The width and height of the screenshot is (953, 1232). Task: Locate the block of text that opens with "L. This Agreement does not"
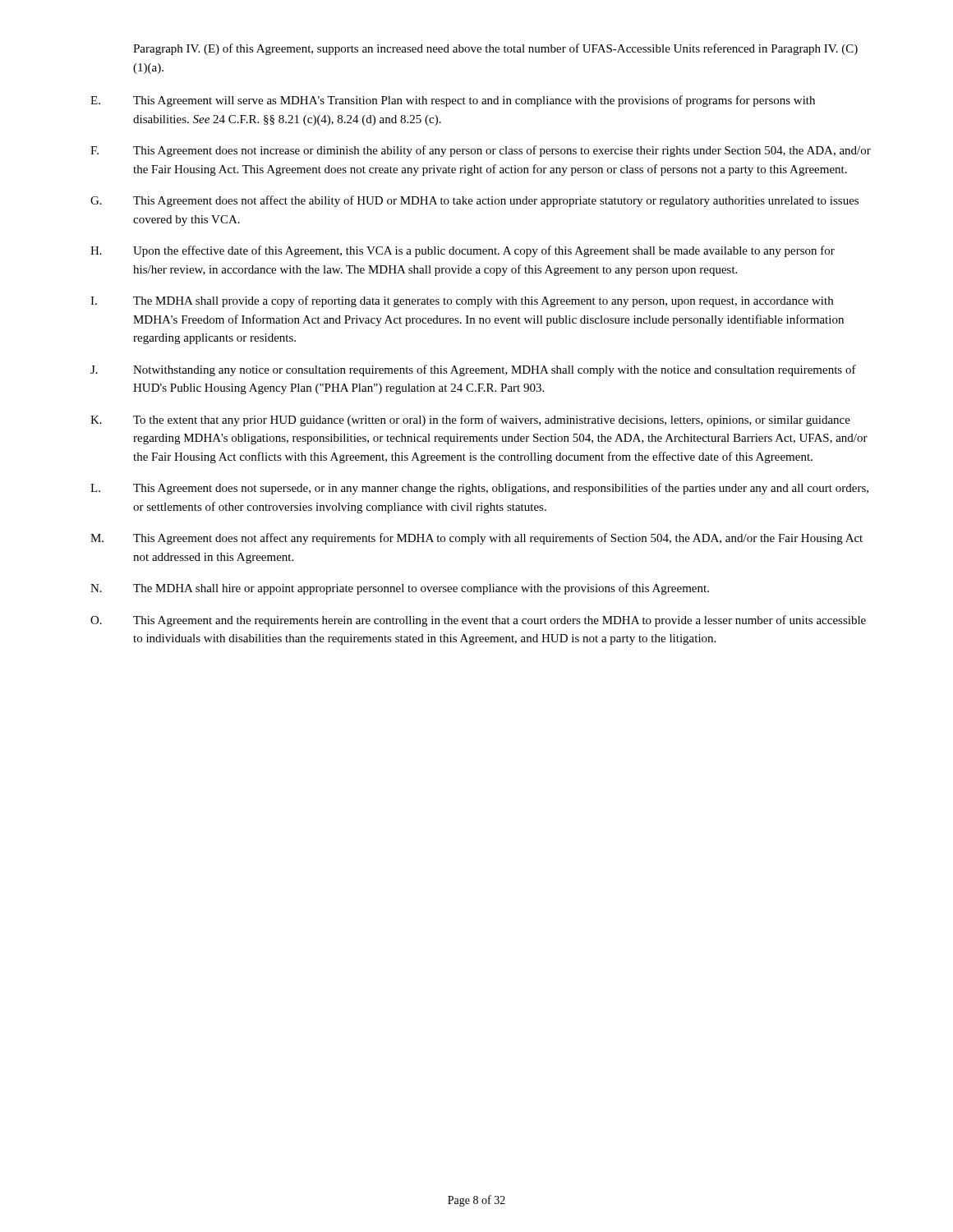481,497
